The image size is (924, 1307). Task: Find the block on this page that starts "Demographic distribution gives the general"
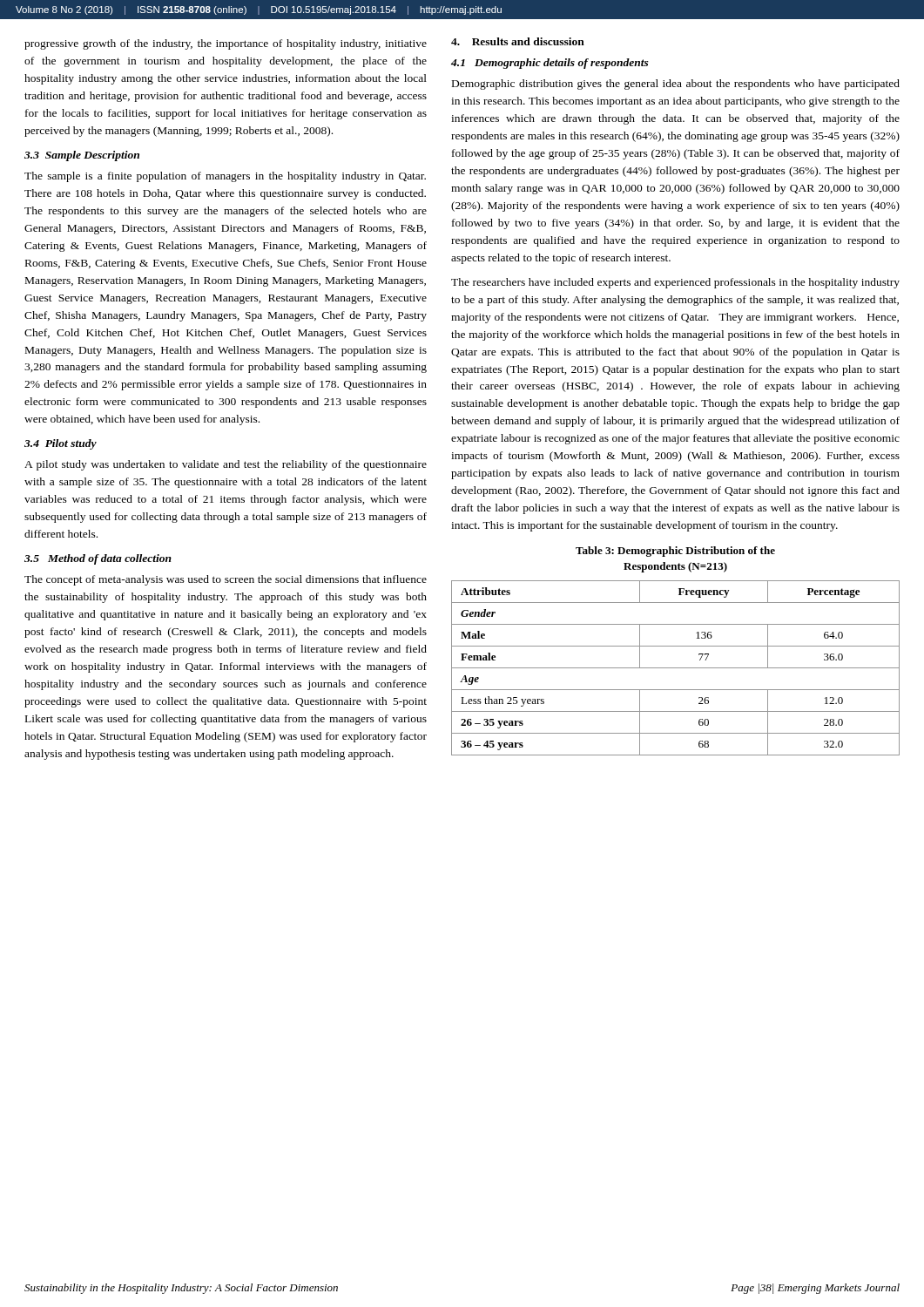675,171
